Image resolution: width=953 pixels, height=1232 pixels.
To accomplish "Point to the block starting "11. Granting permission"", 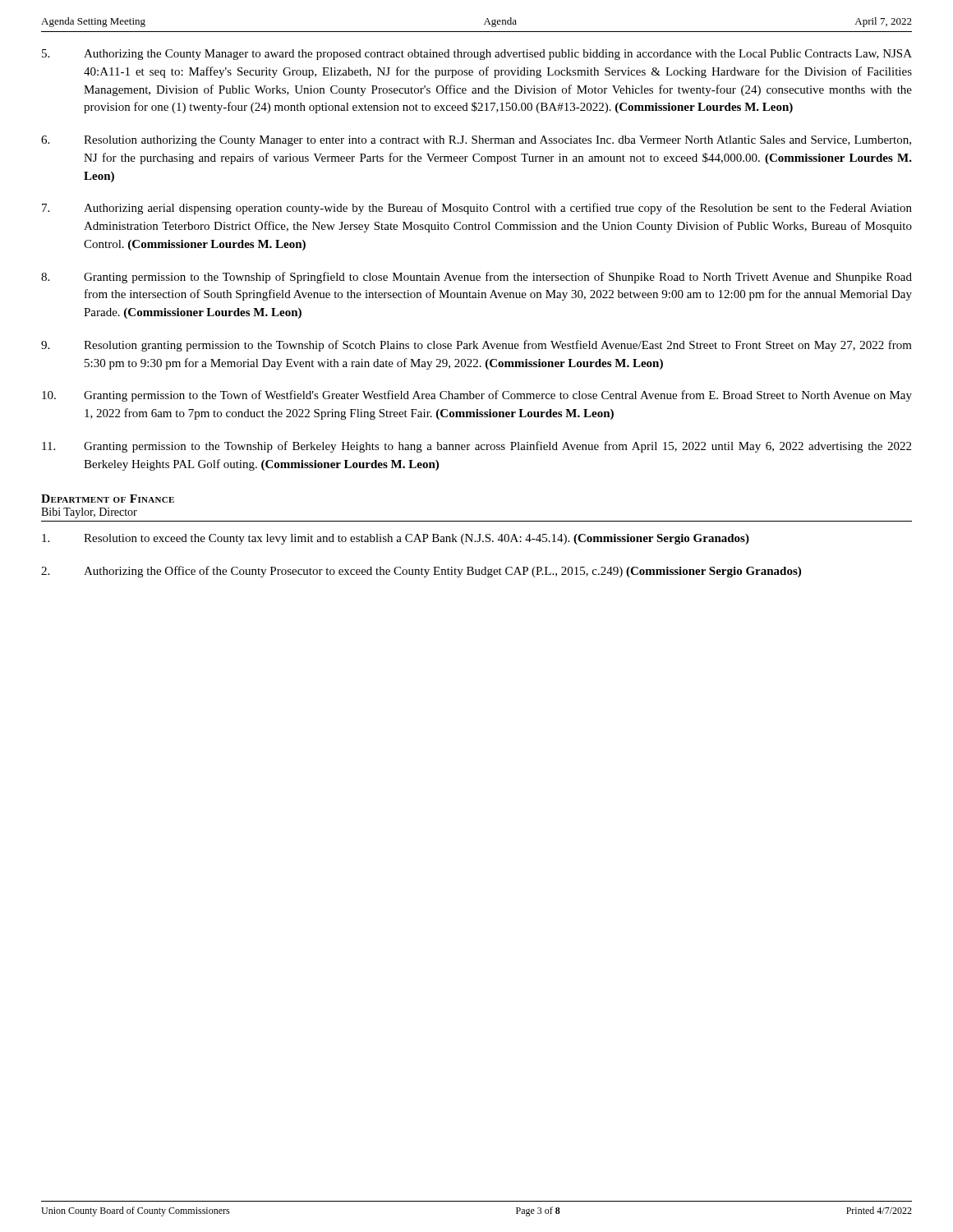I will tap(476, 455).
